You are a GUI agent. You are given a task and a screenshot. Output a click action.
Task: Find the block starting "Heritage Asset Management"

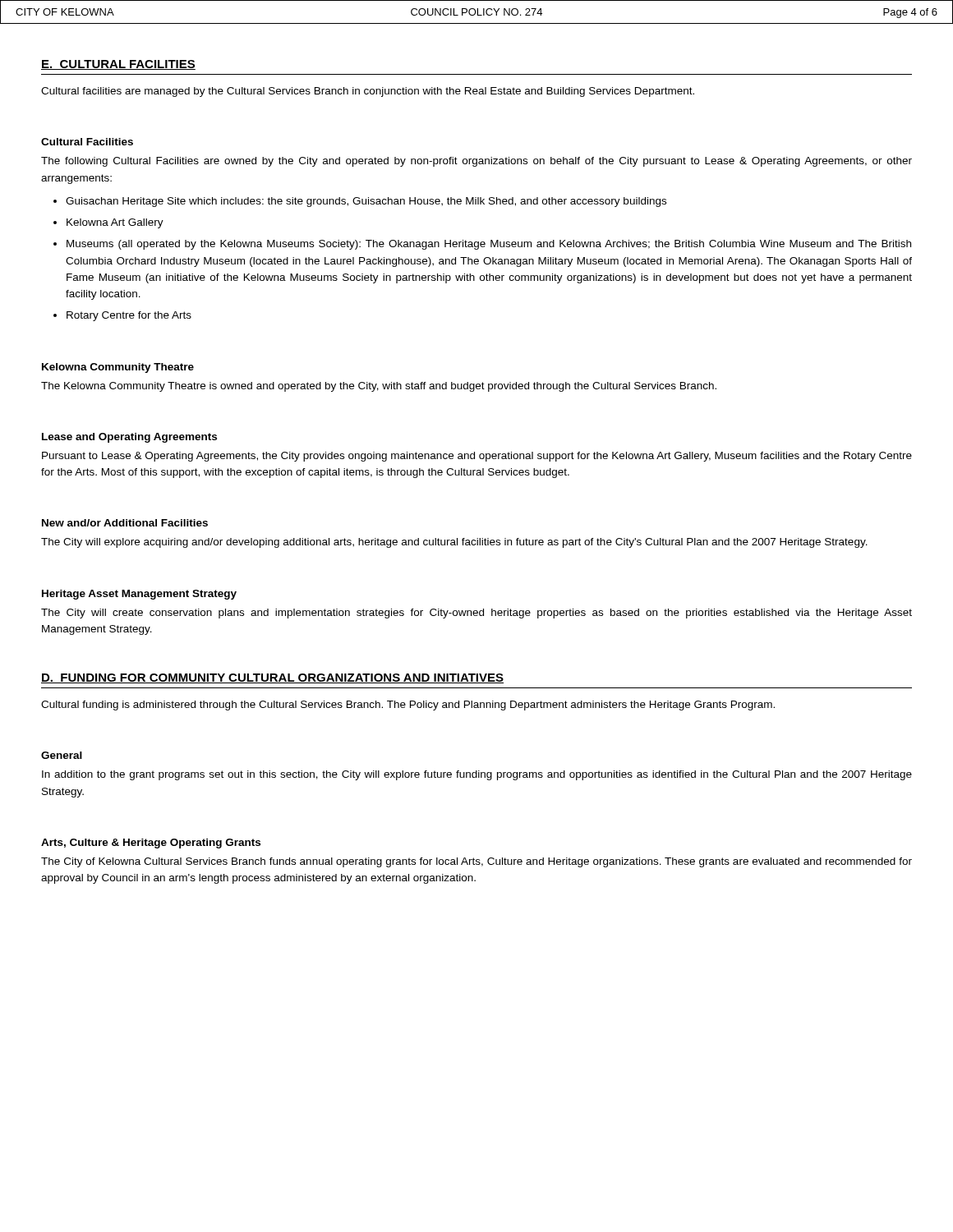pos(139,593)
